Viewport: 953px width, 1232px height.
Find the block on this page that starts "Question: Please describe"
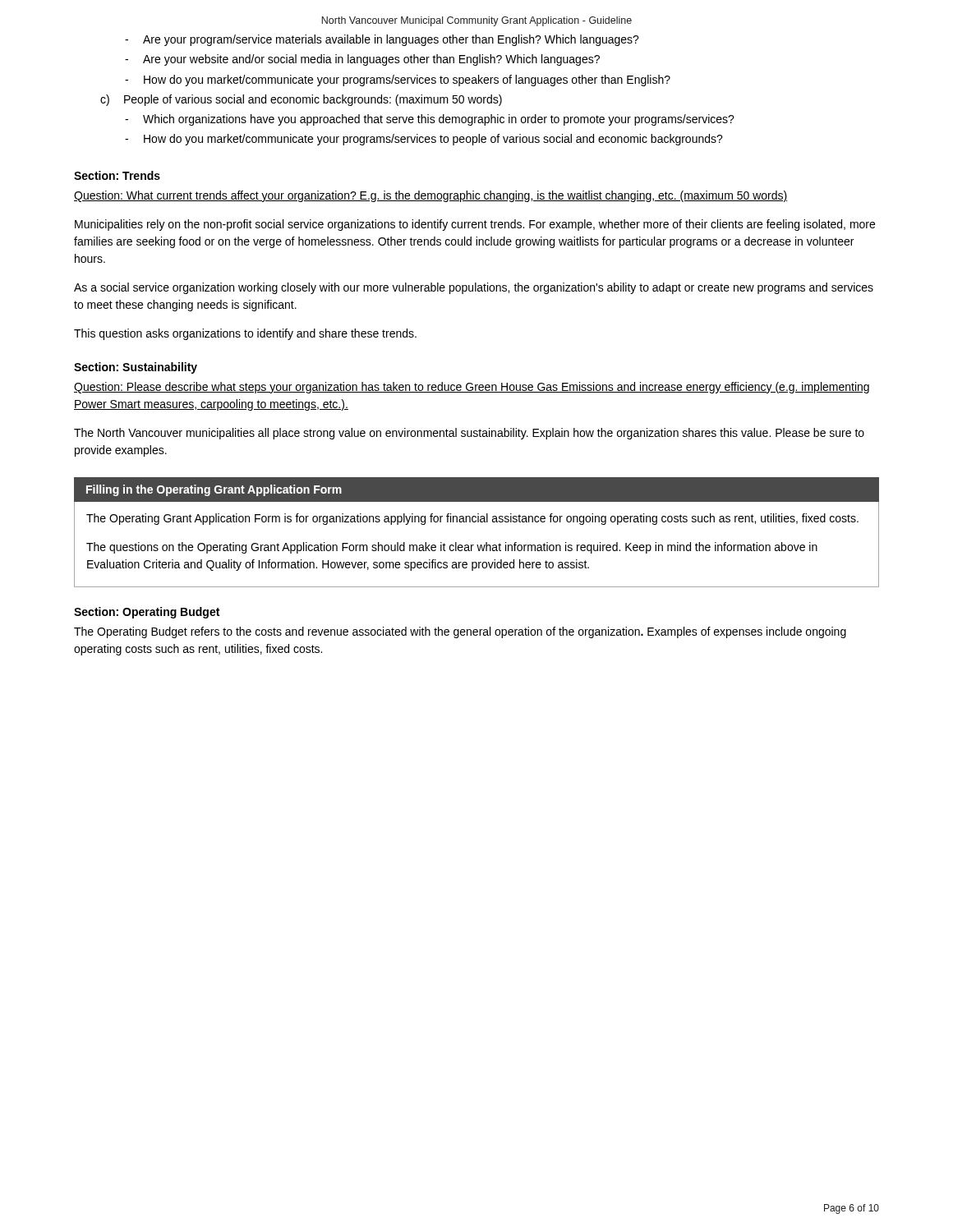[472, 395]
